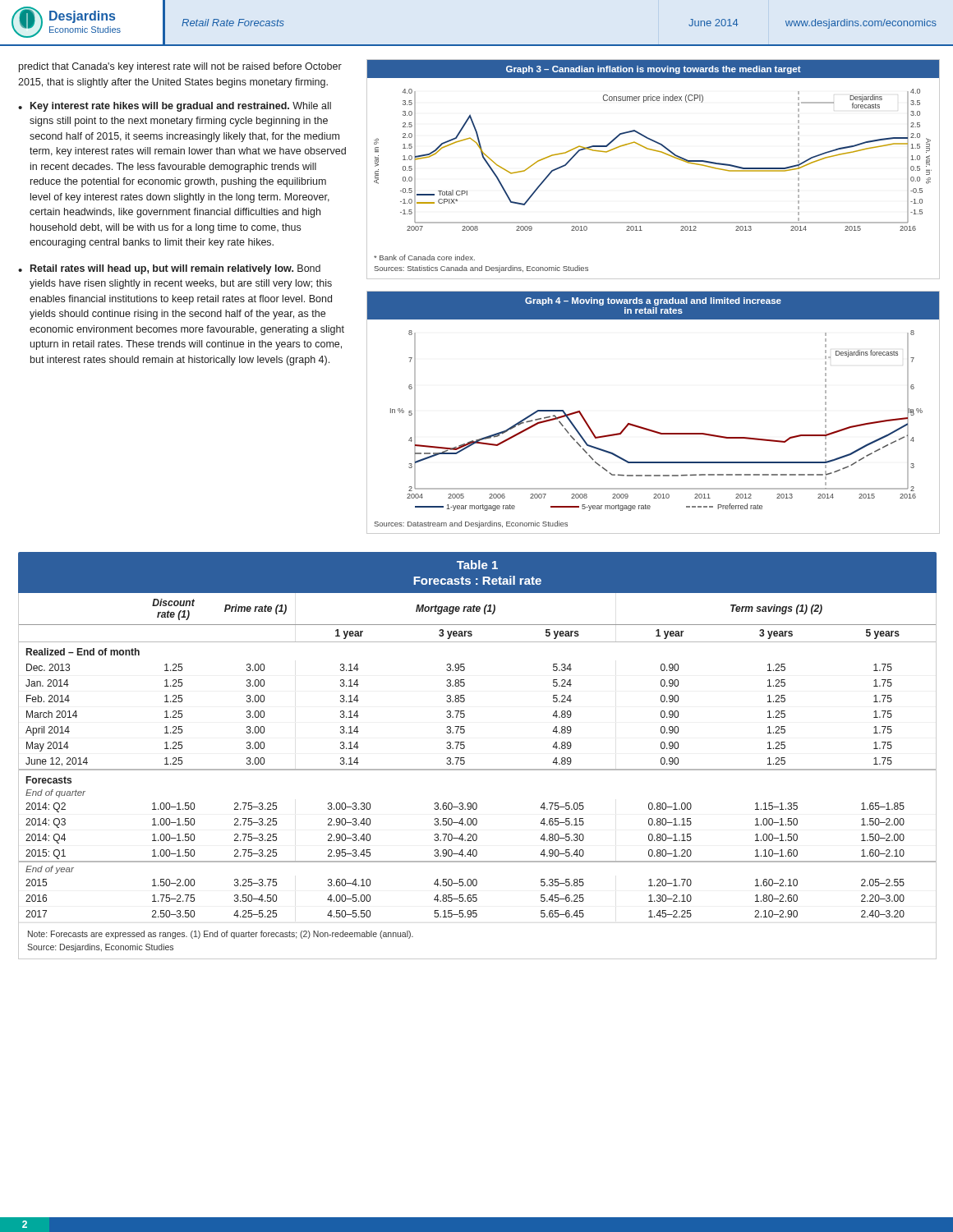
Task: Locate the table with the text "June 12, 2014"
Action: pos(477,776)
